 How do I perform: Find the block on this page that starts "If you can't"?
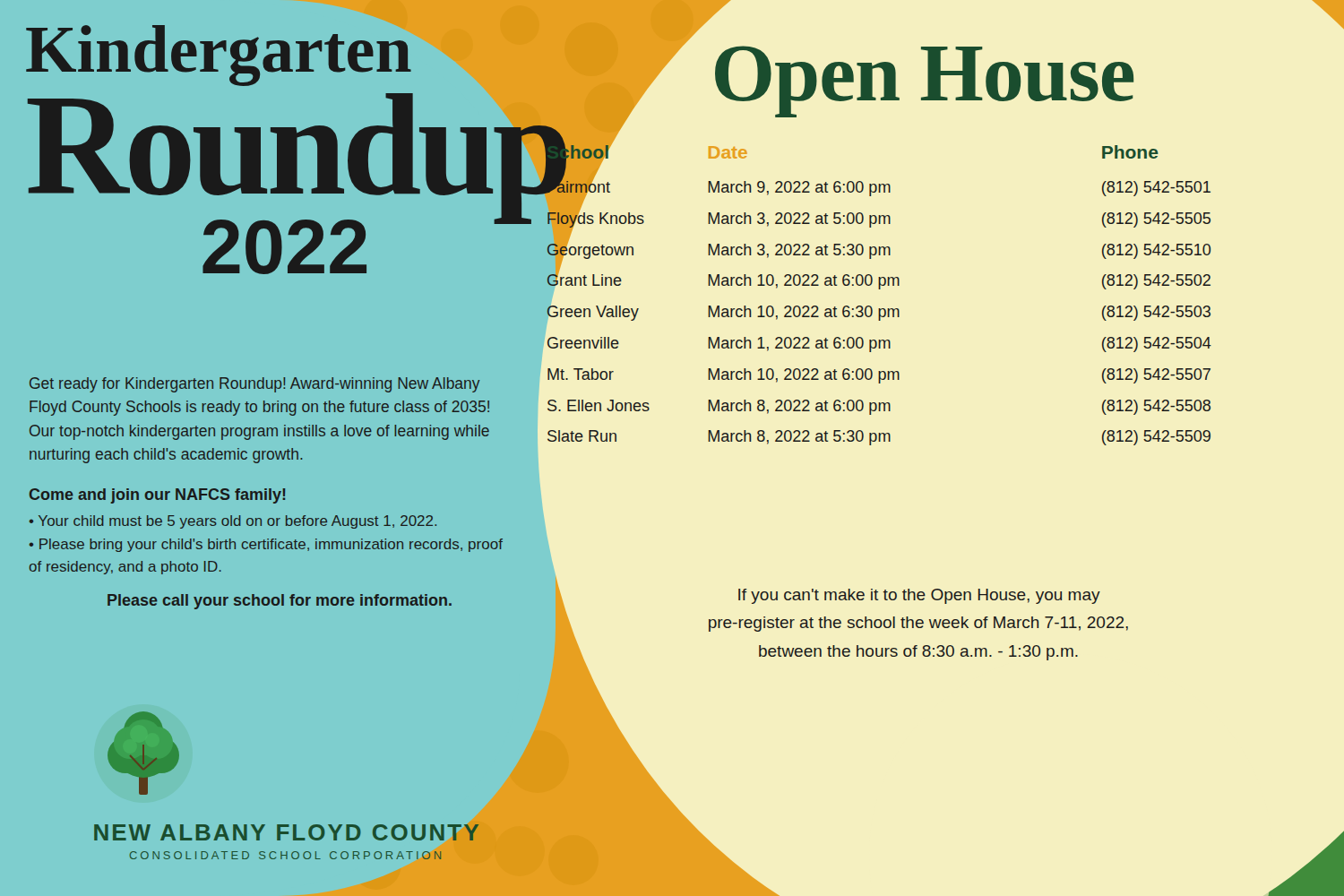[918, 623]
